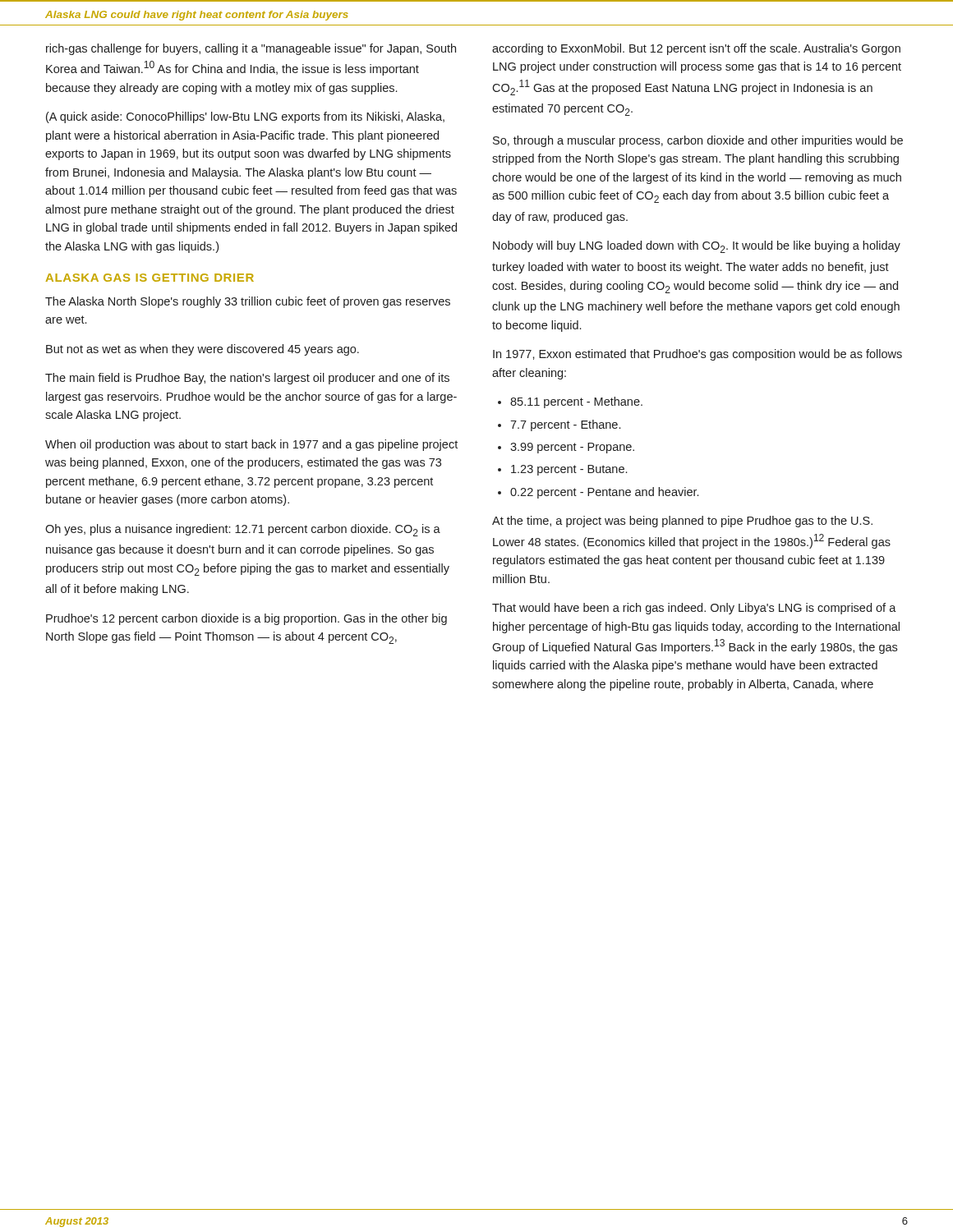Find the passage starting "85.11 percent -"

[570, 402]
